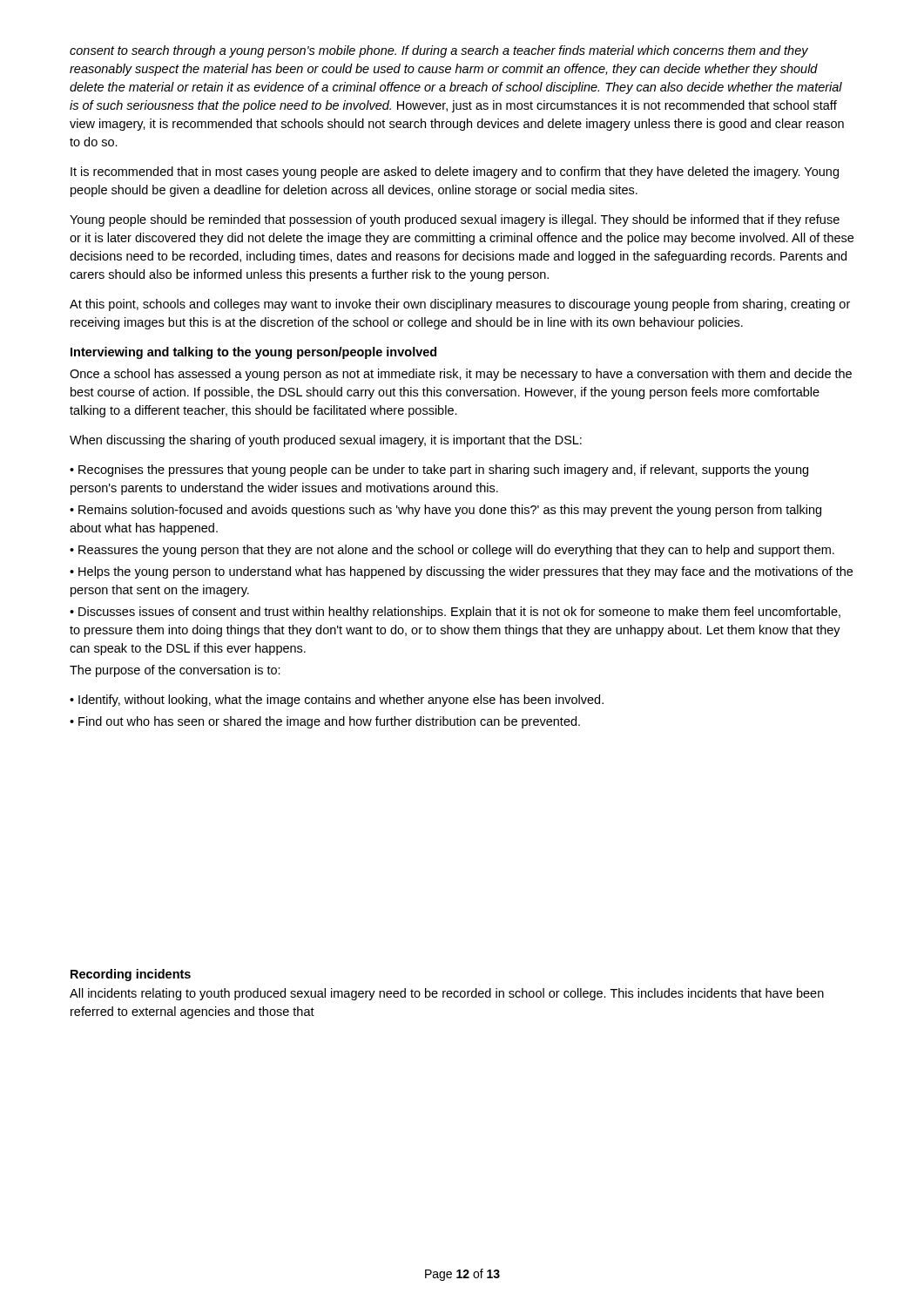924x1307 pixels.
Task: Point to the text block starting "It is recommended"
Action: [x=462, y=181]
